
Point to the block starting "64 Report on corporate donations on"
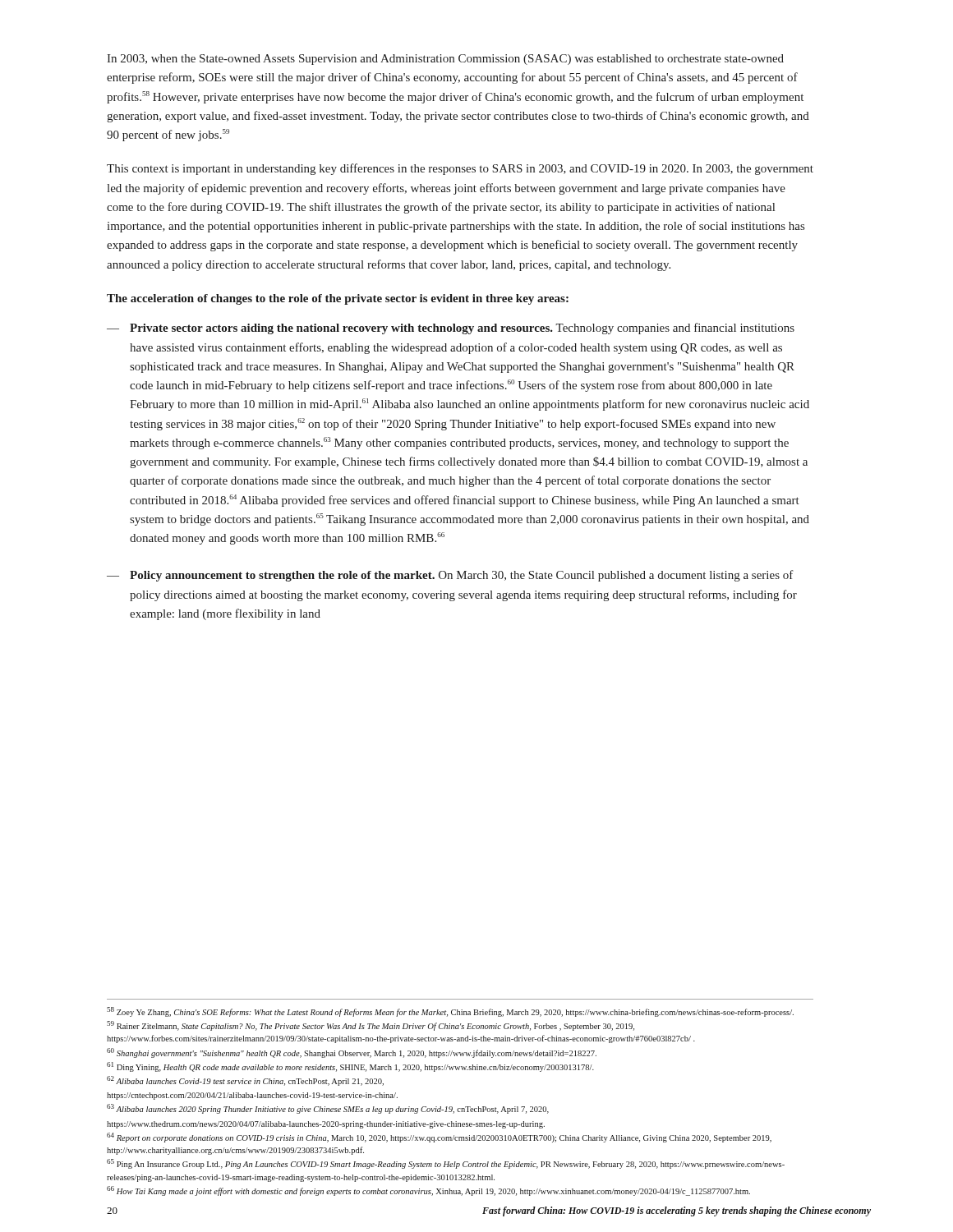(439, 1143)
